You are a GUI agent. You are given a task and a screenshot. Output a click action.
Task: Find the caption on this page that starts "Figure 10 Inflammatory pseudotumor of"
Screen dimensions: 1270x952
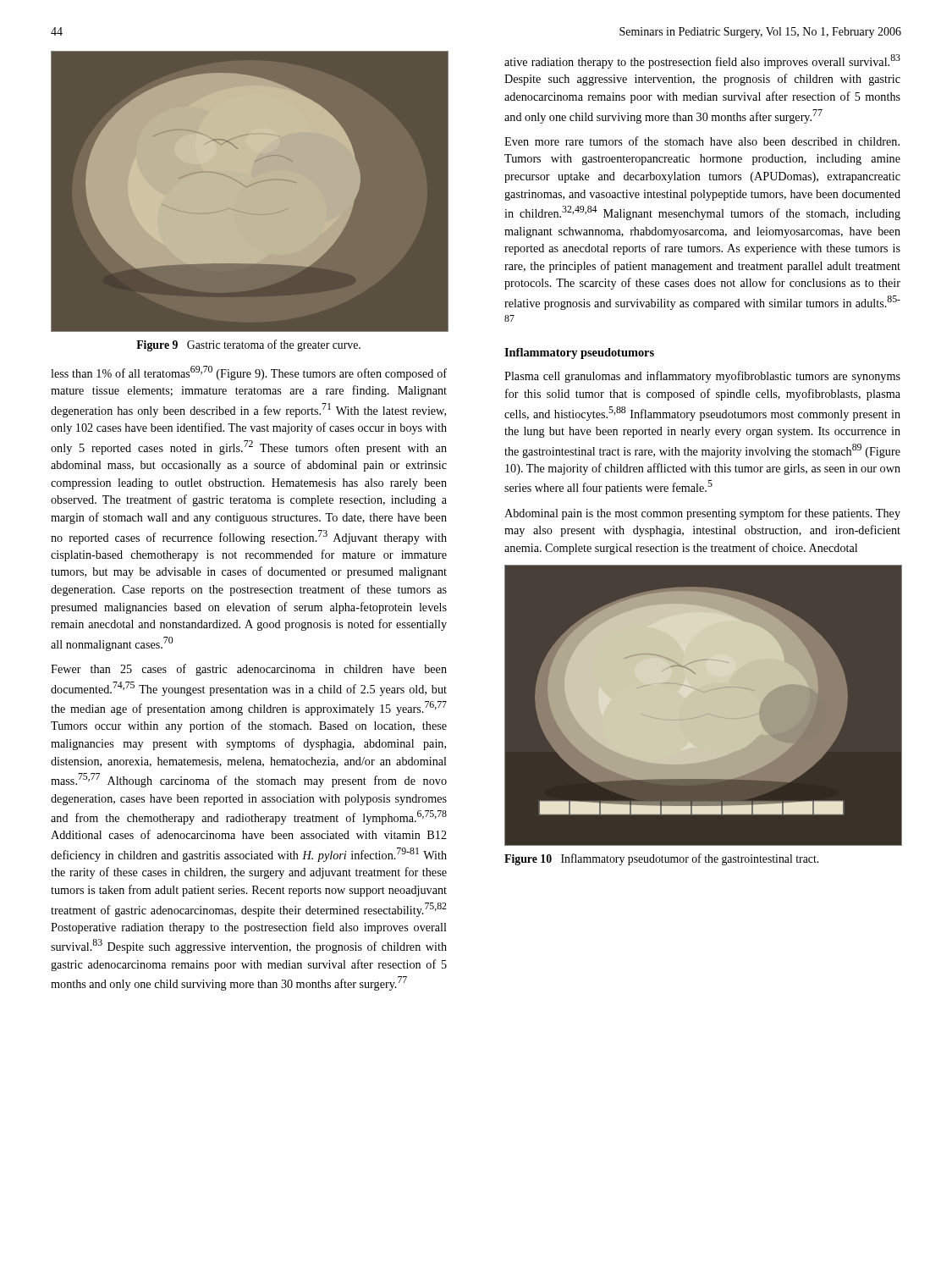(662, 859)
